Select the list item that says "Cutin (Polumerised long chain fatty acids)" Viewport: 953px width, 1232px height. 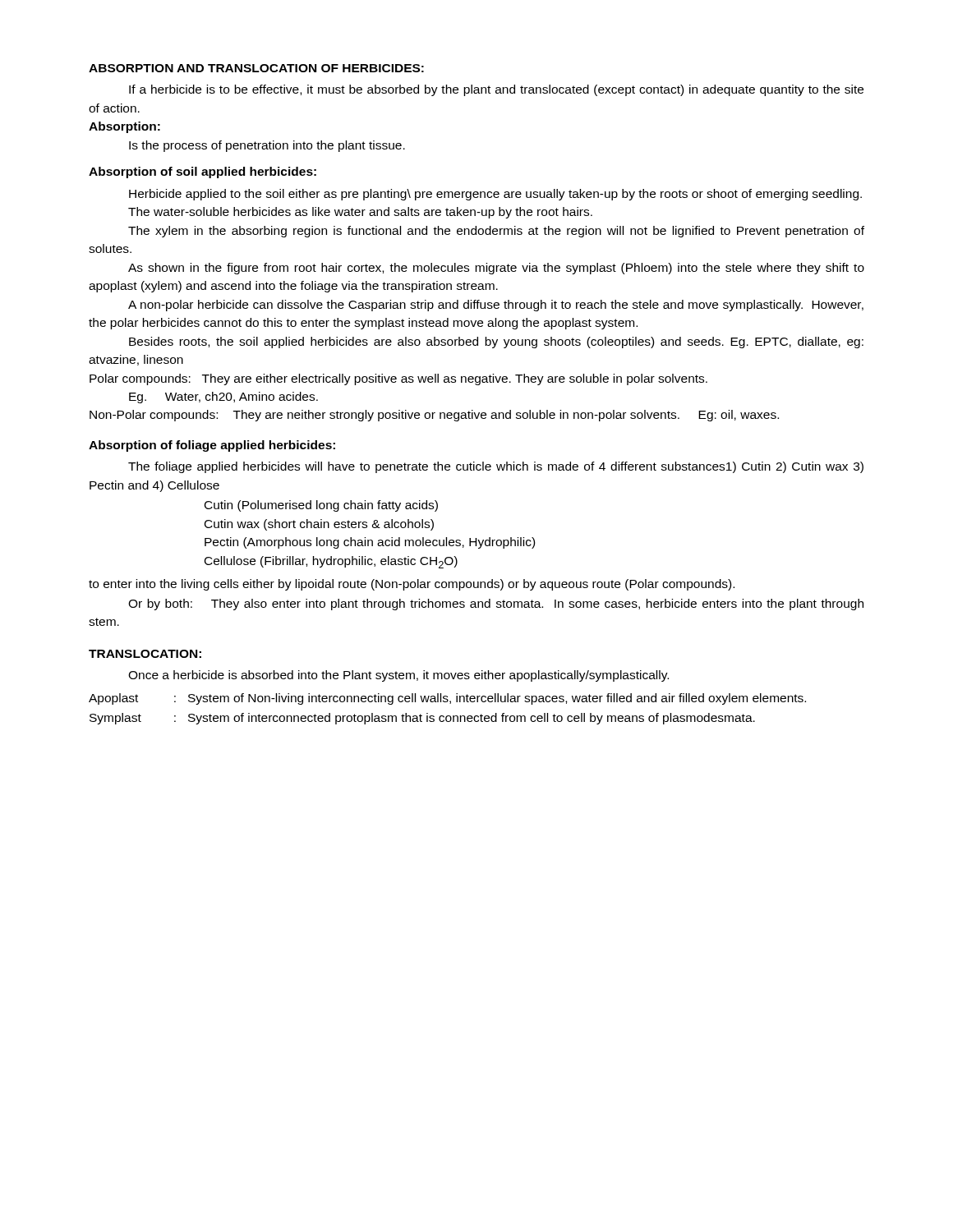coord(321,505)
